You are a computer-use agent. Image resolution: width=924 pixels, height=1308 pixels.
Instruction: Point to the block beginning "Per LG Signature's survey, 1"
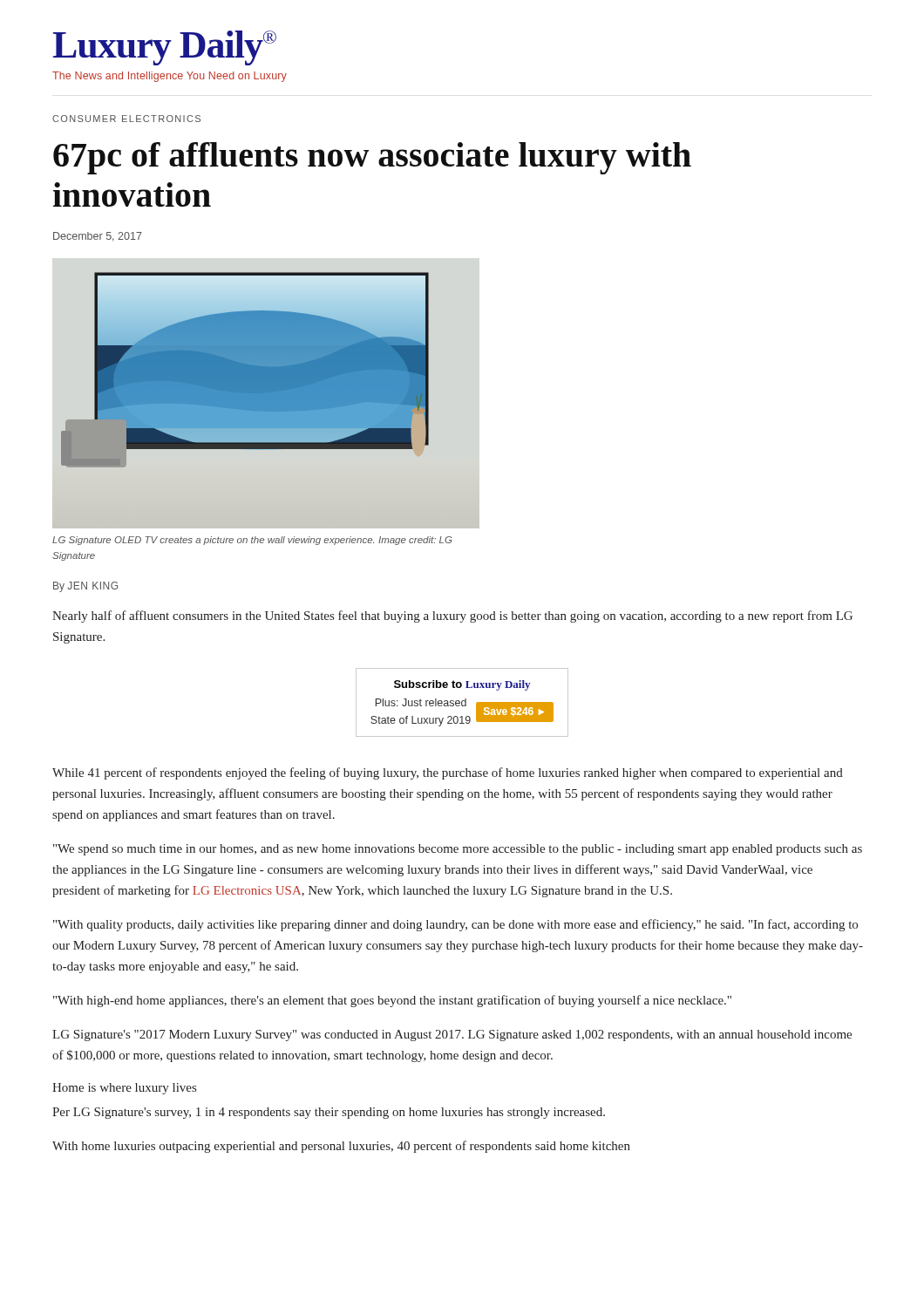tap(458, 1112)
